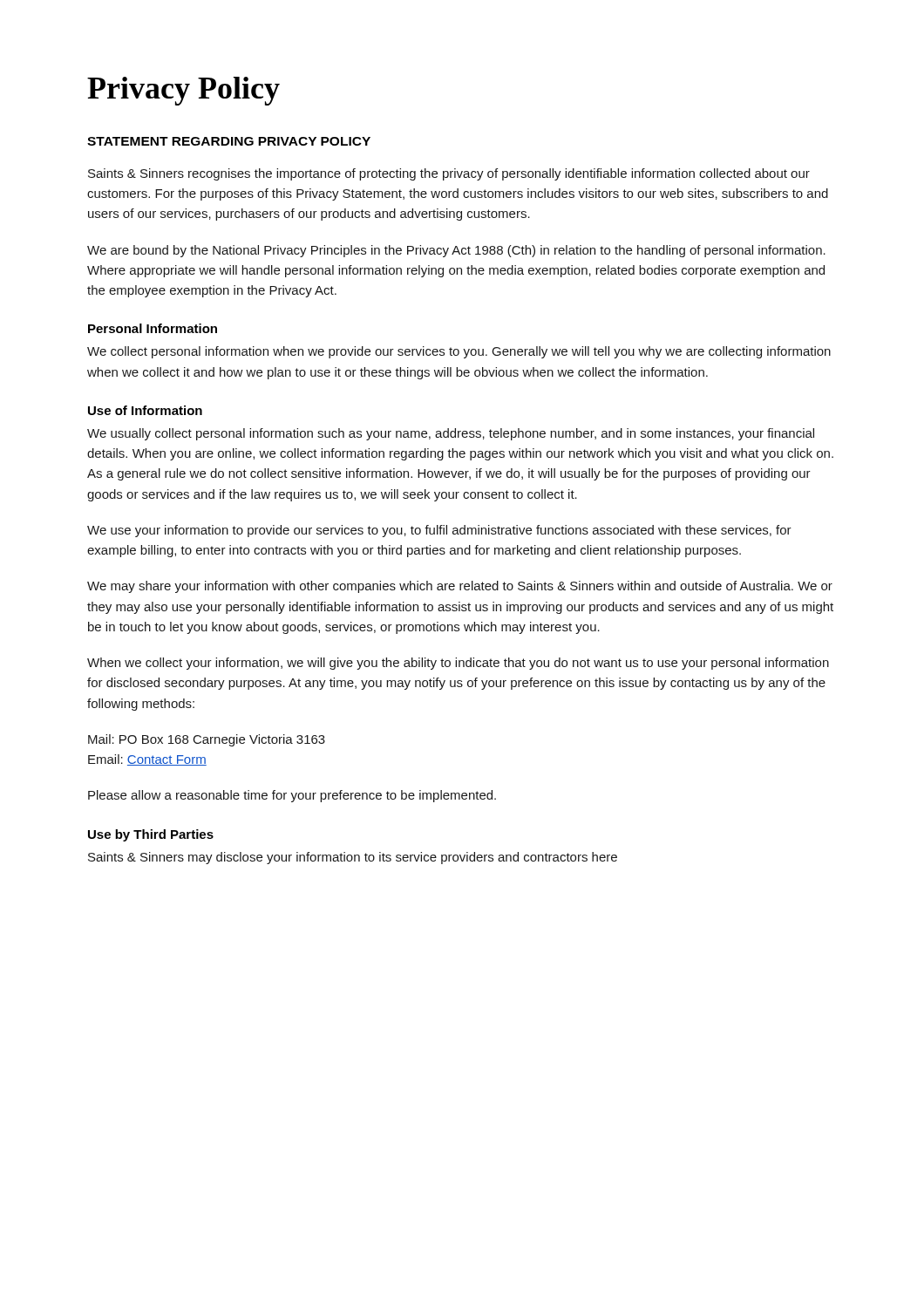Image resolution: width=924 pixels, height=1308 pixels.
Task: Navigate to the passage starting "When we collect your"
Action: (458, 683)
